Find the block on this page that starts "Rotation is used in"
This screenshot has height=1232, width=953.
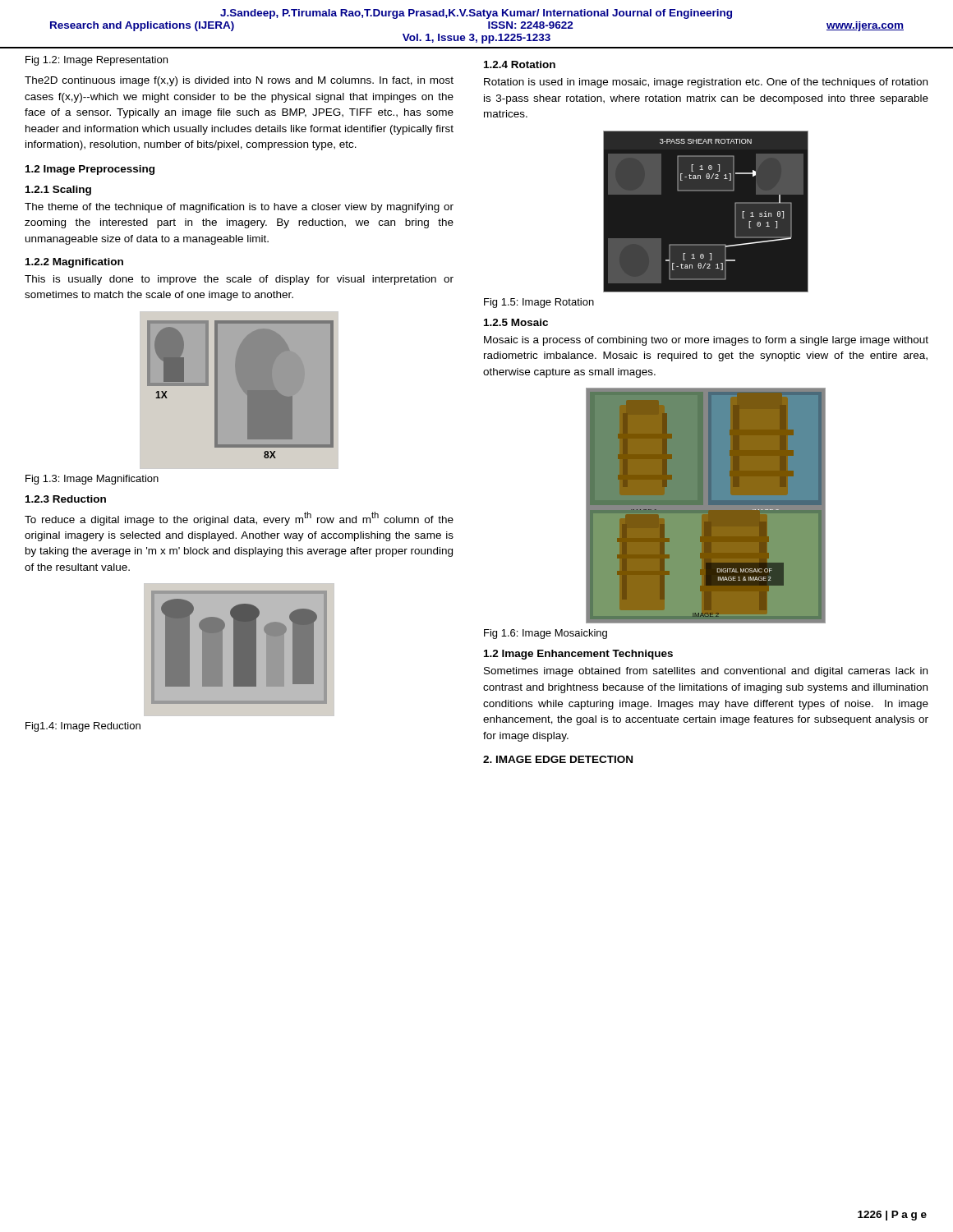click(706, 98)
